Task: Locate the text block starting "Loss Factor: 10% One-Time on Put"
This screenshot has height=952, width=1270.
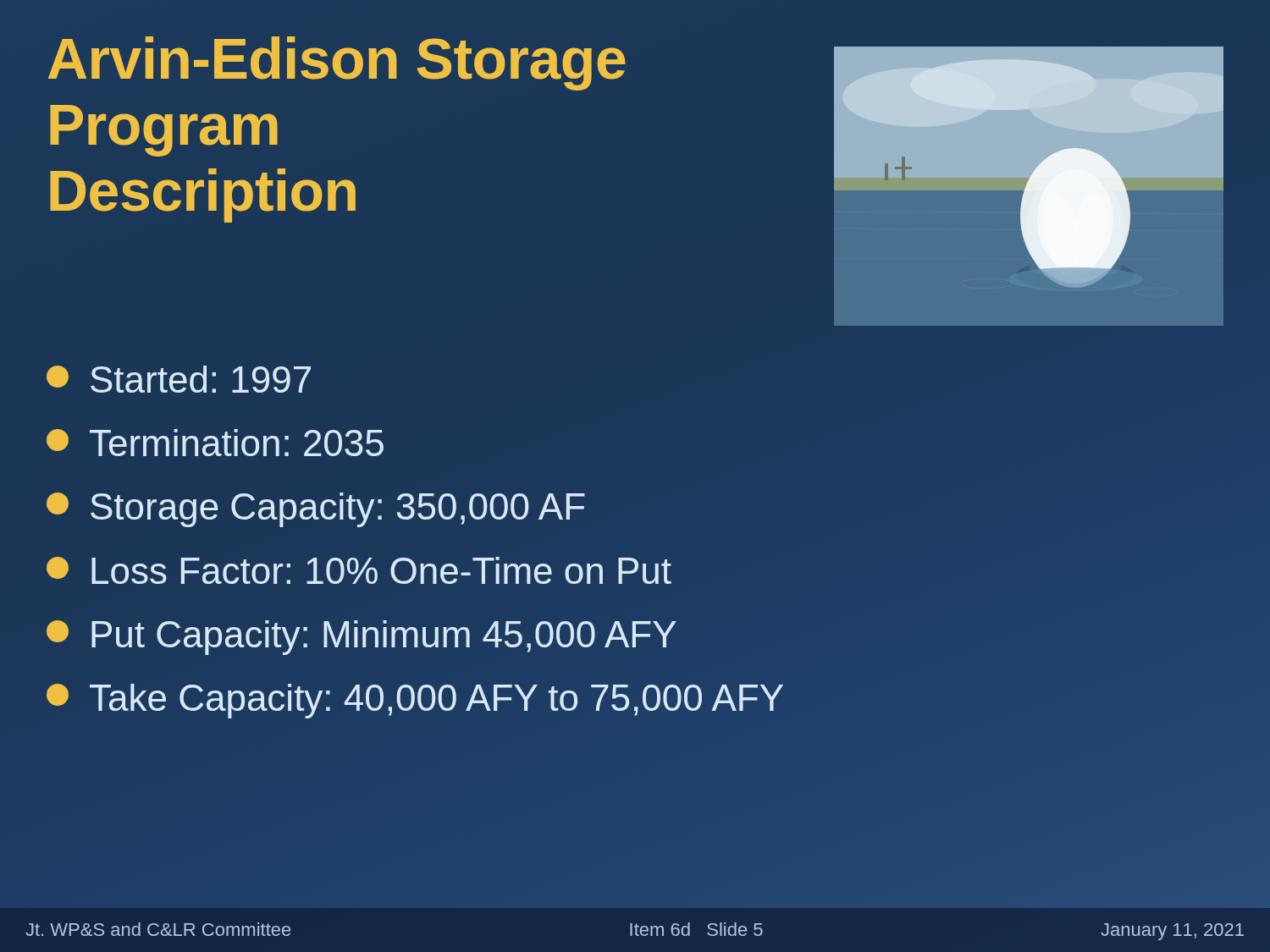Action: [631, 570]
